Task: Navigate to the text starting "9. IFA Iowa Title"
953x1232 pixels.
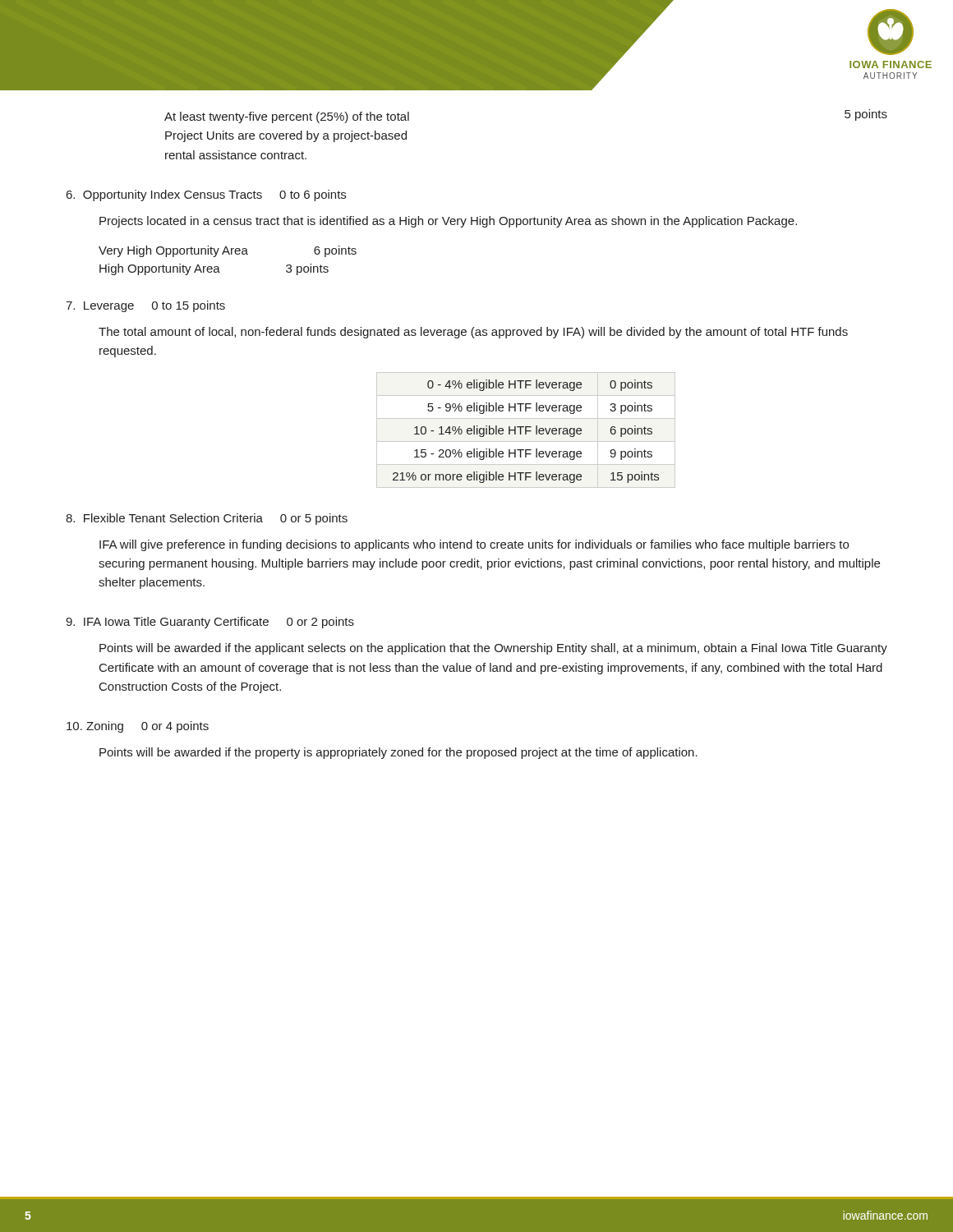Action: click(210, 622)
